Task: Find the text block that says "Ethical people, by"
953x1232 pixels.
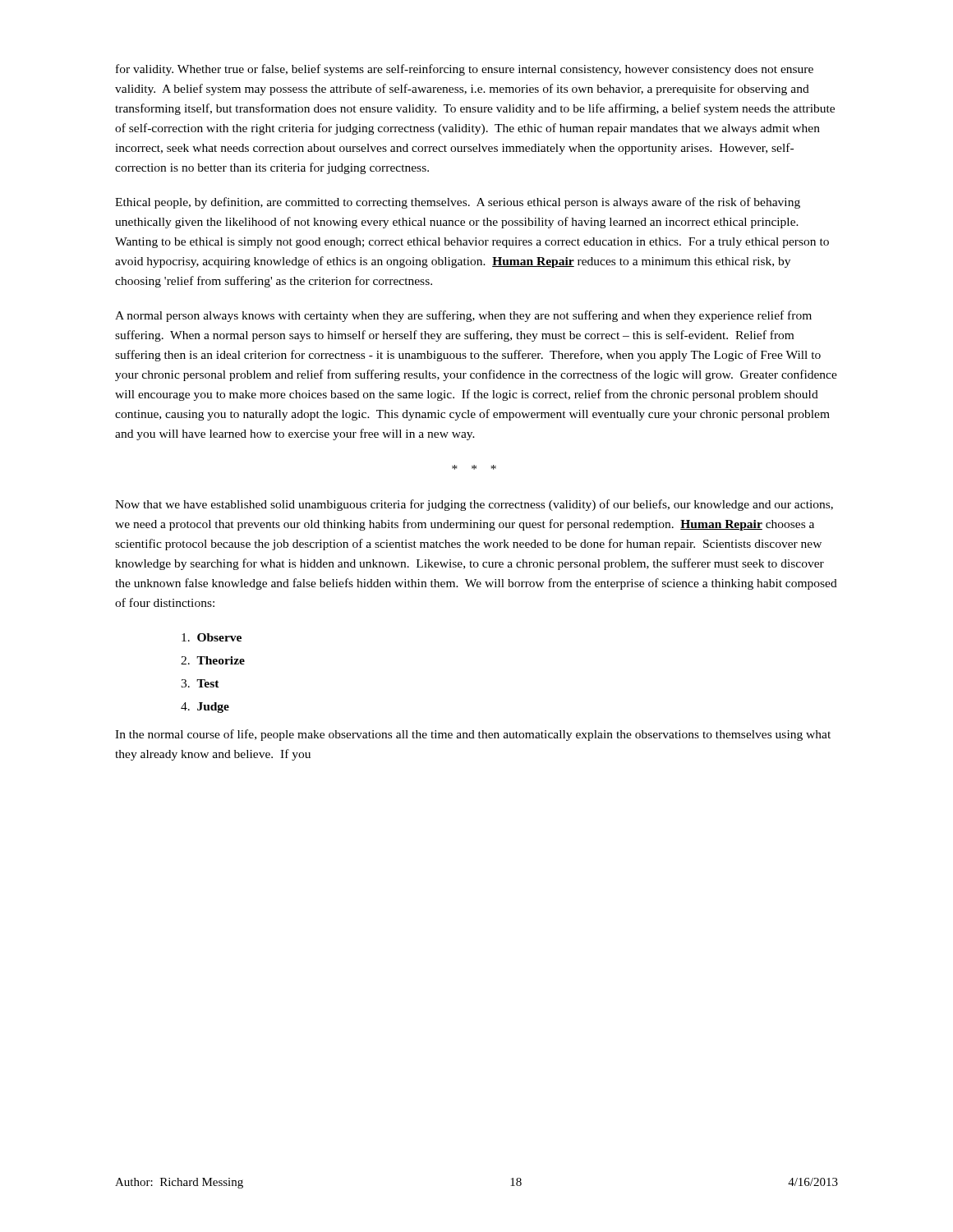Action: (x=472, y=241)
